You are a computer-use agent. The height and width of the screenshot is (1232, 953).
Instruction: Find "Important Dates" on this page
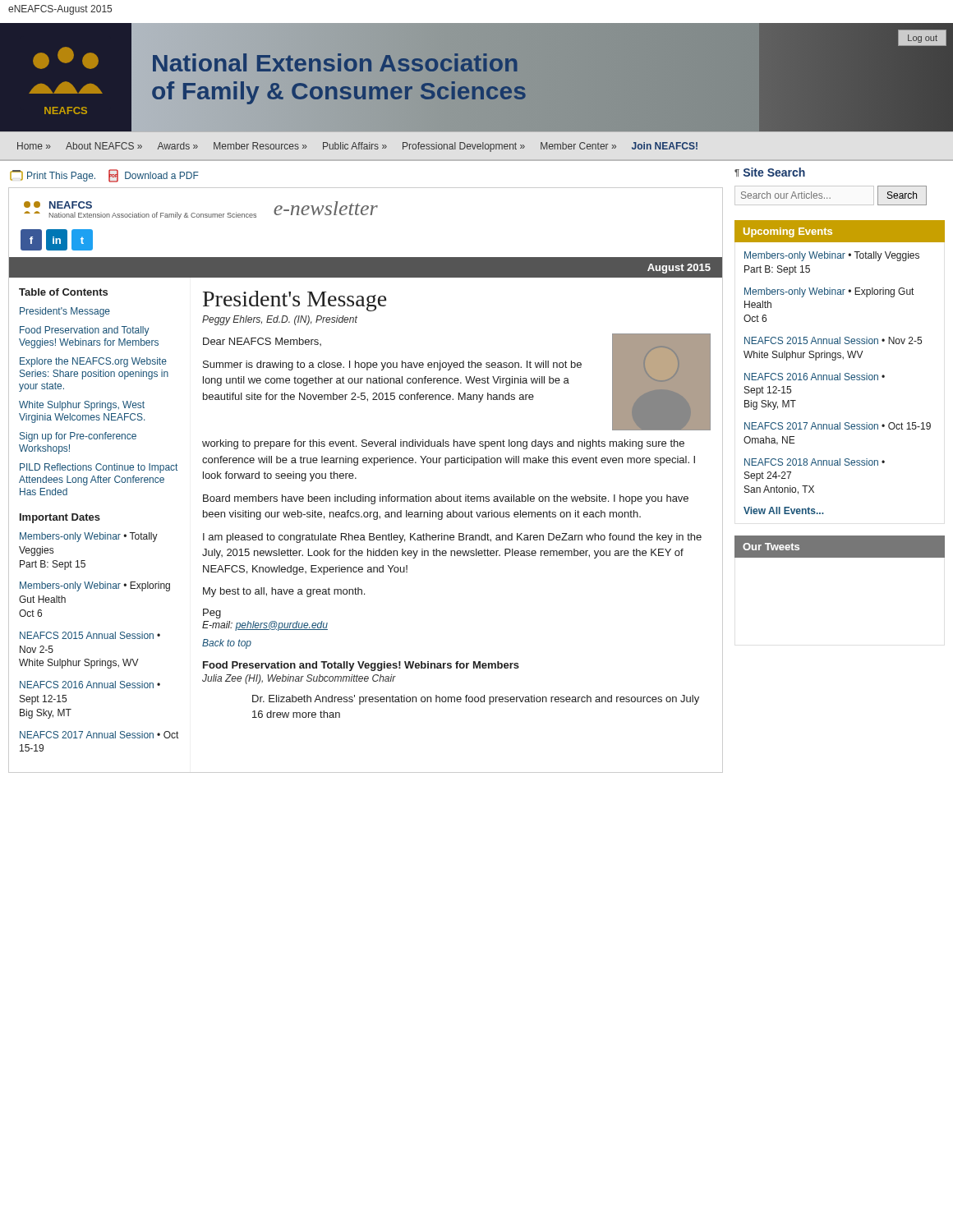tap(60, 517)
